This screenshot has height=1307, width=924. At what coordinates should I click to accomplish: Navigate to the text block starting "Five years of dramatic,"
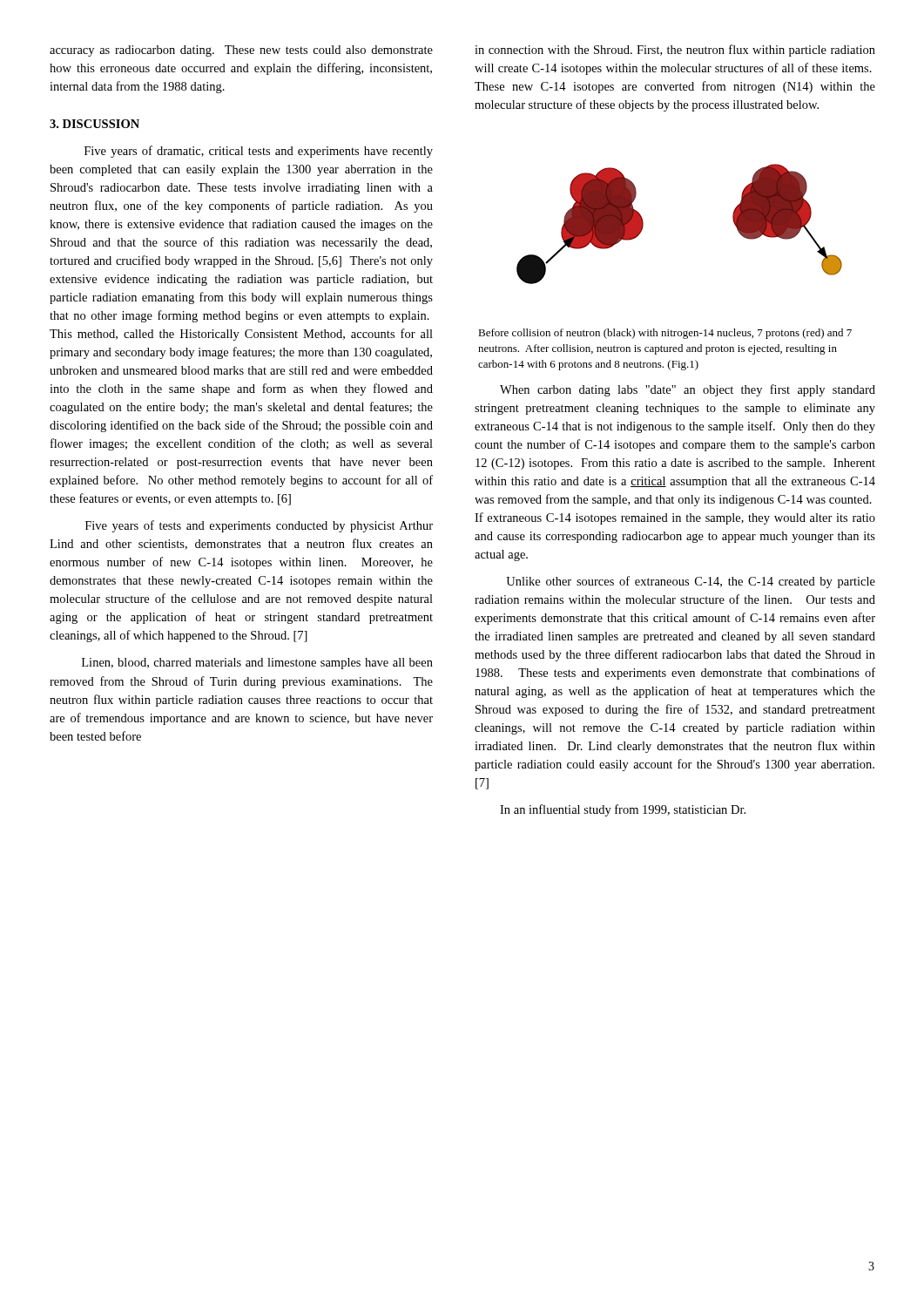(x=241, y=325)
